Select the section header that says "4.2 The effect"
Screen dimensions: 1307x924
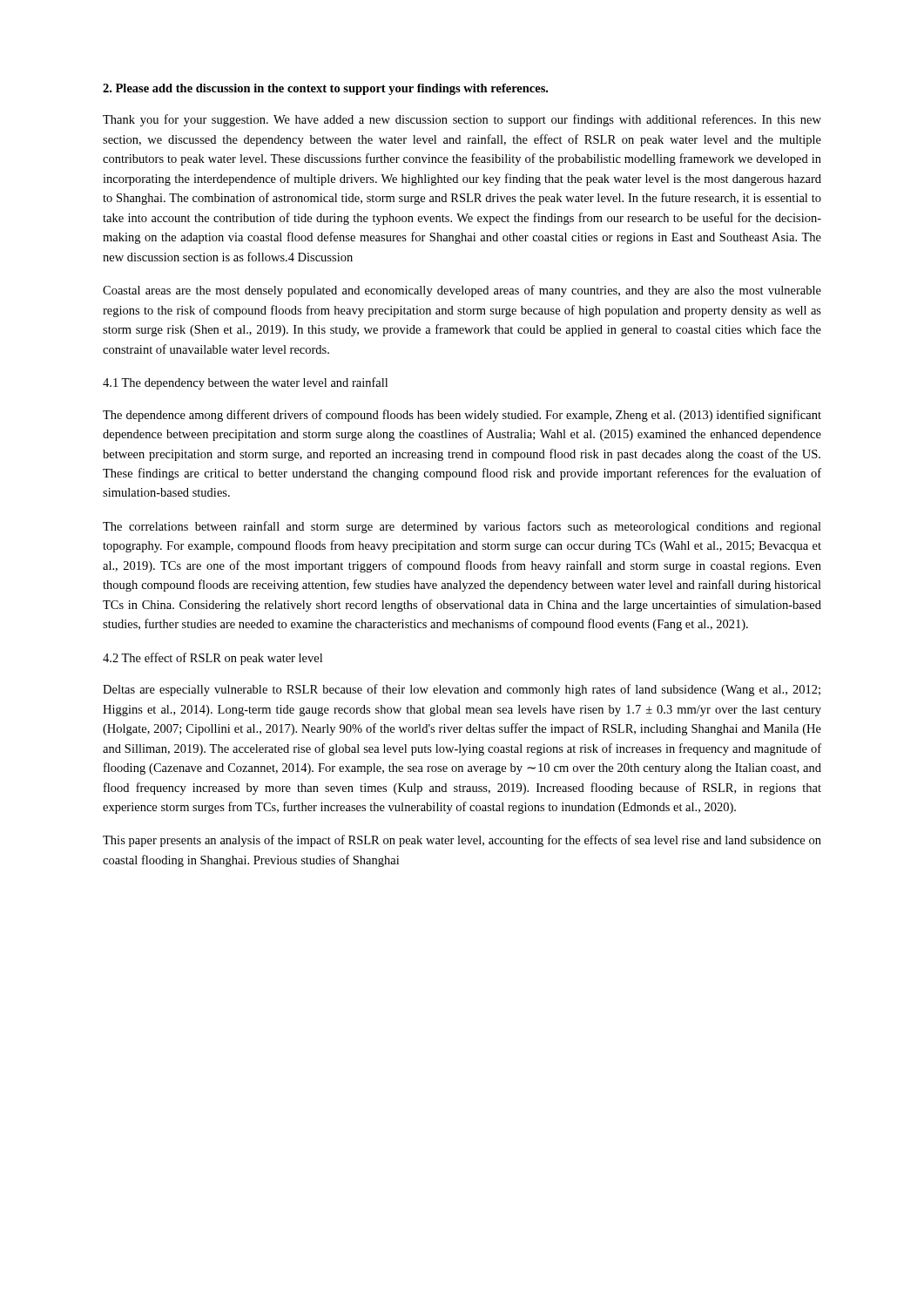coord(213,658)
